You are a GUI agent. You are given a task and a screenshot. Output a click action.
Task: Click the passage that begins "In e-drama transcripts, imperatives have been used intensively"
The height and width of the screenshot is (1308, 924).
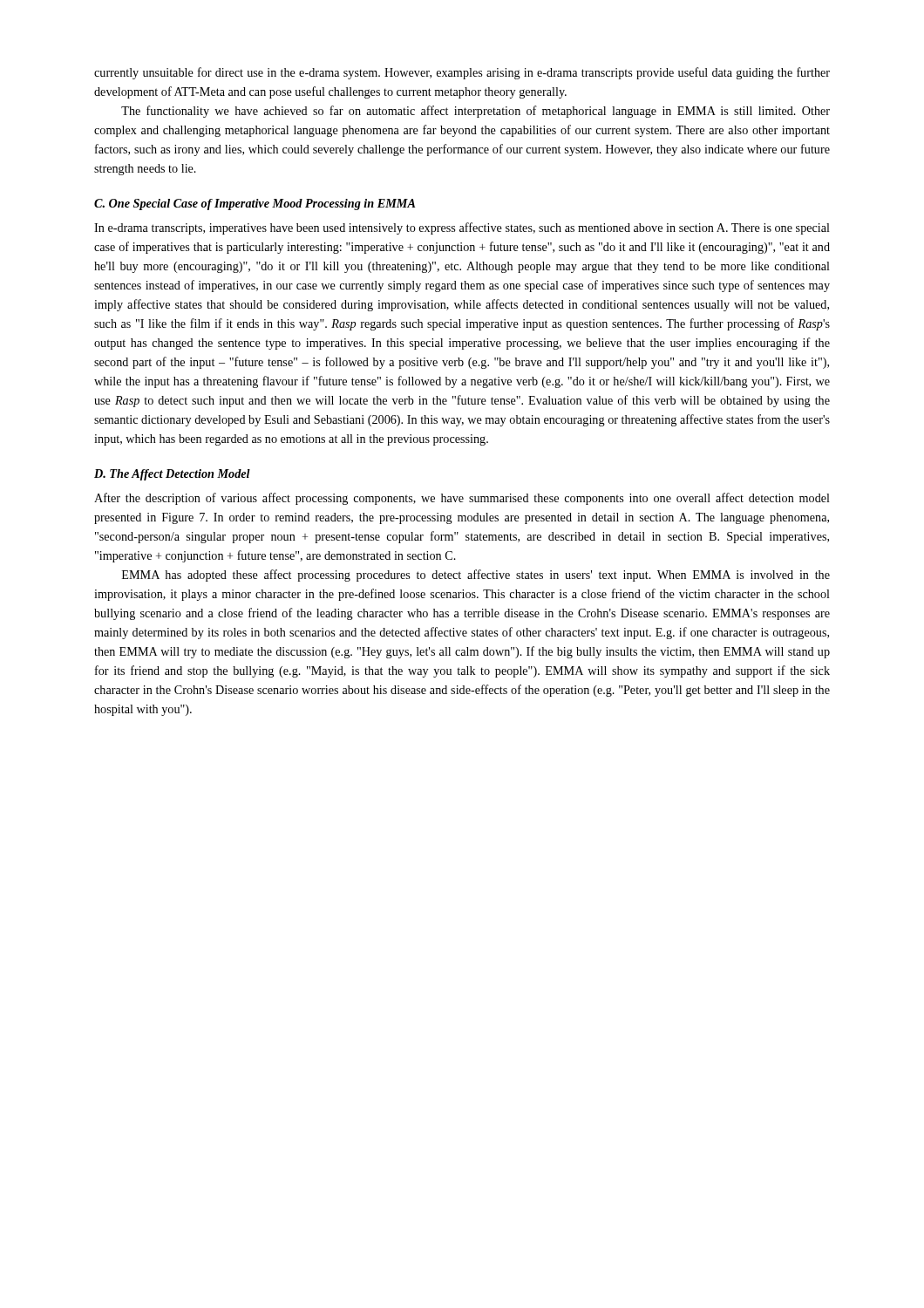click(462, 333)
